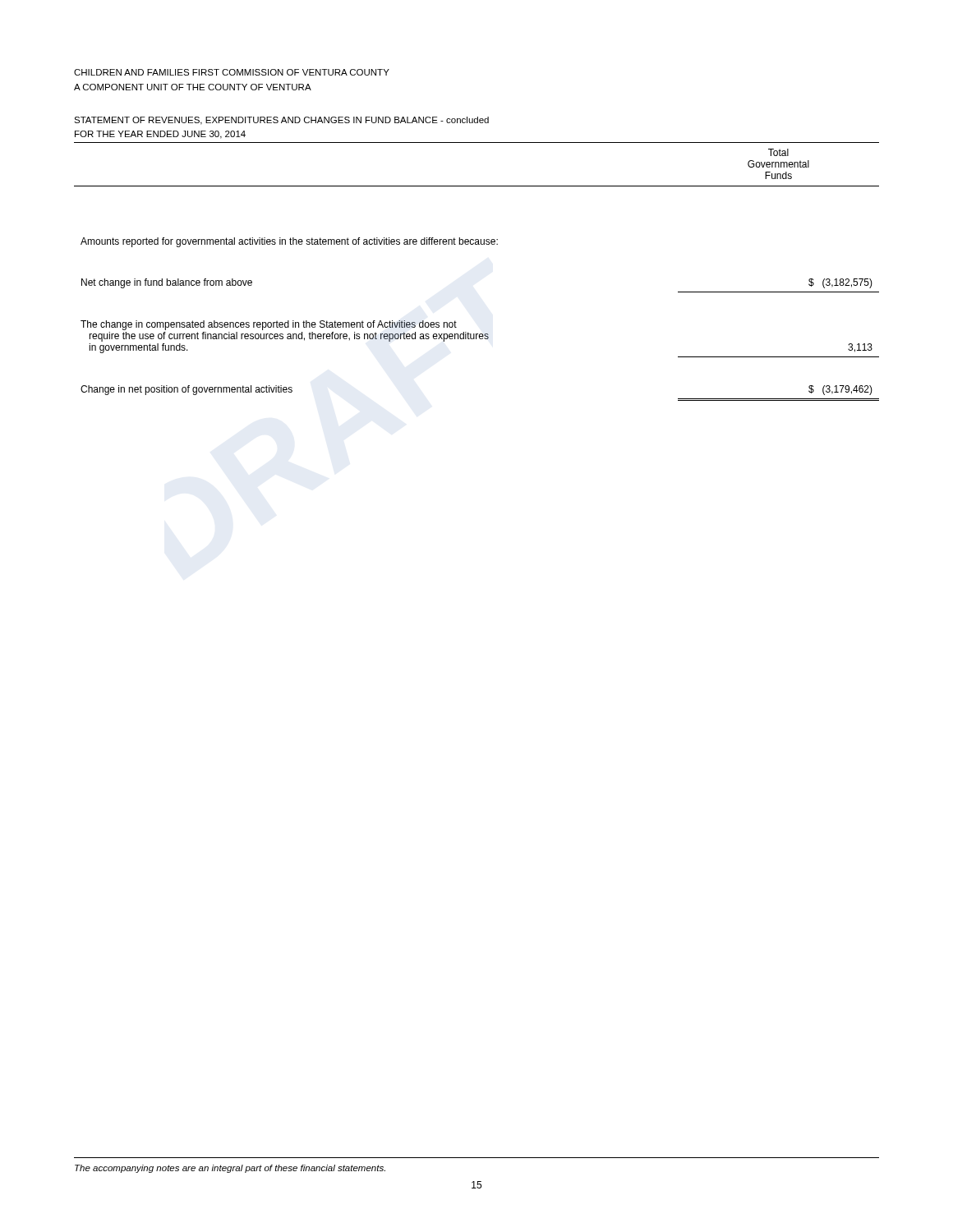Locate the table with the text "Net change in fund balance"
This screenshot has width=953, height=1232.
coord(476,271)
